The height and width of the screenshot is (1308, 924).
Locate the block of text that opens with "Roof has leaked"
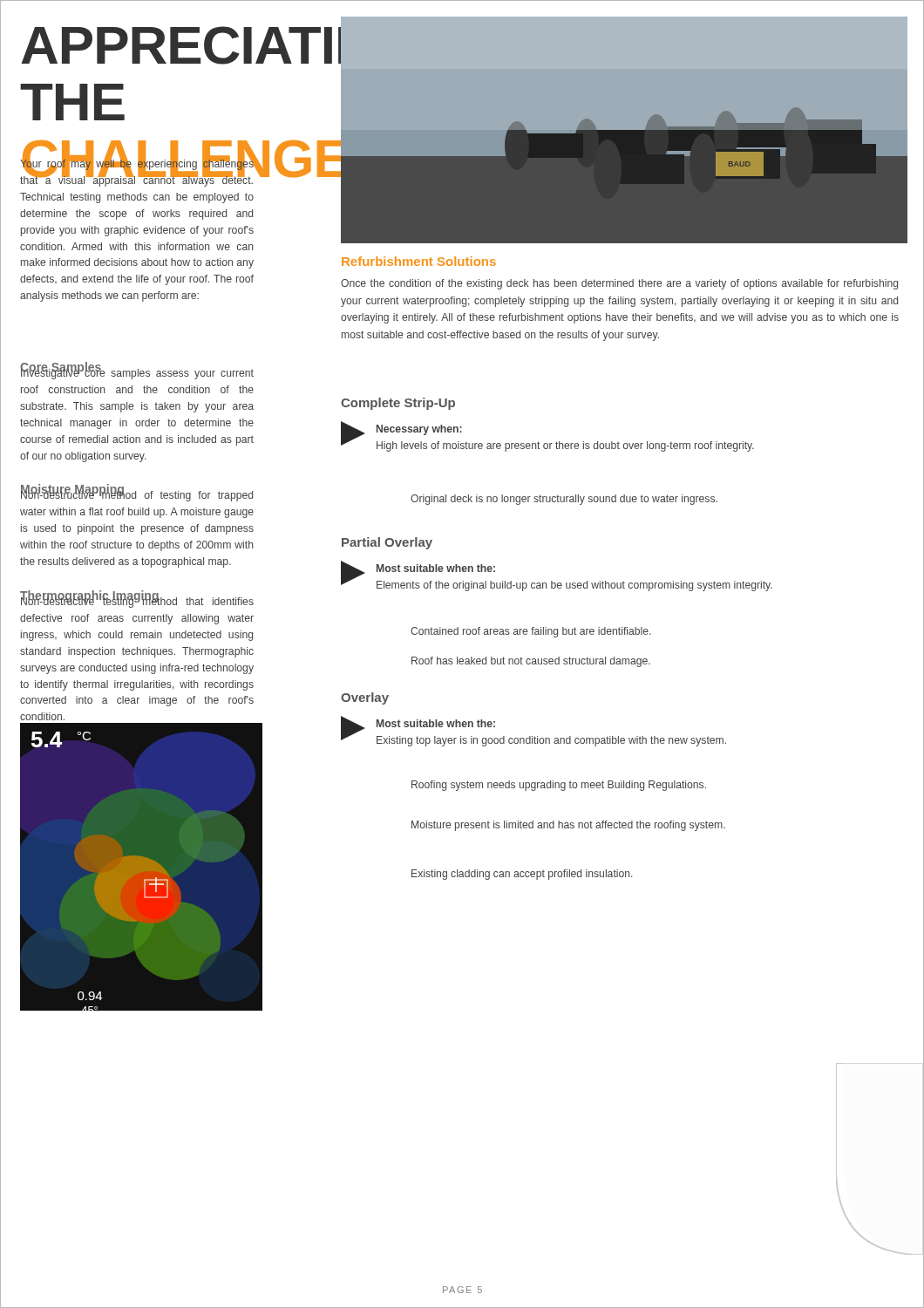tap(531, 661)
